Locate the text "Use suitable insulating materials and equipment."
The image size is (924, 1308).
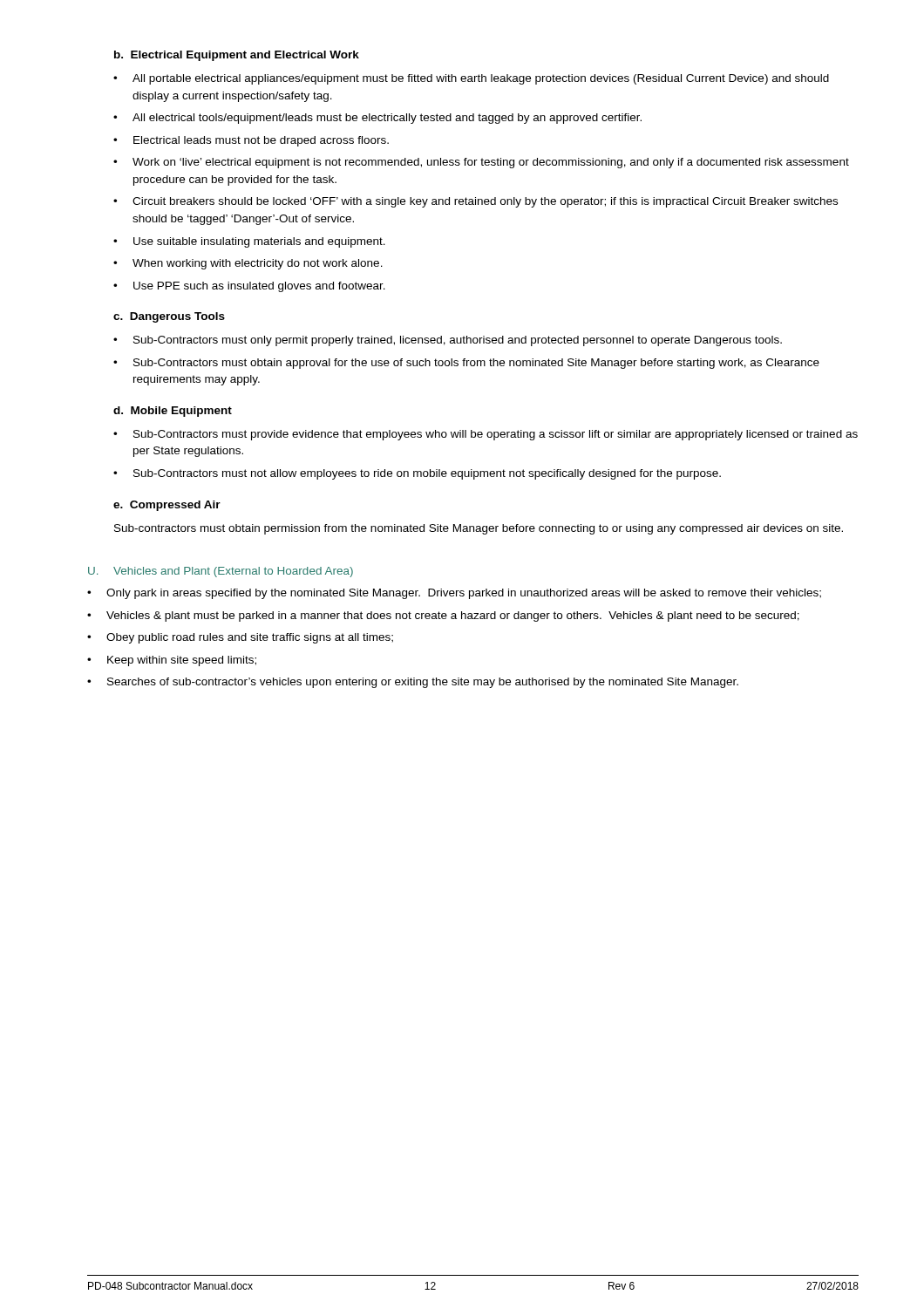point(259,241)
